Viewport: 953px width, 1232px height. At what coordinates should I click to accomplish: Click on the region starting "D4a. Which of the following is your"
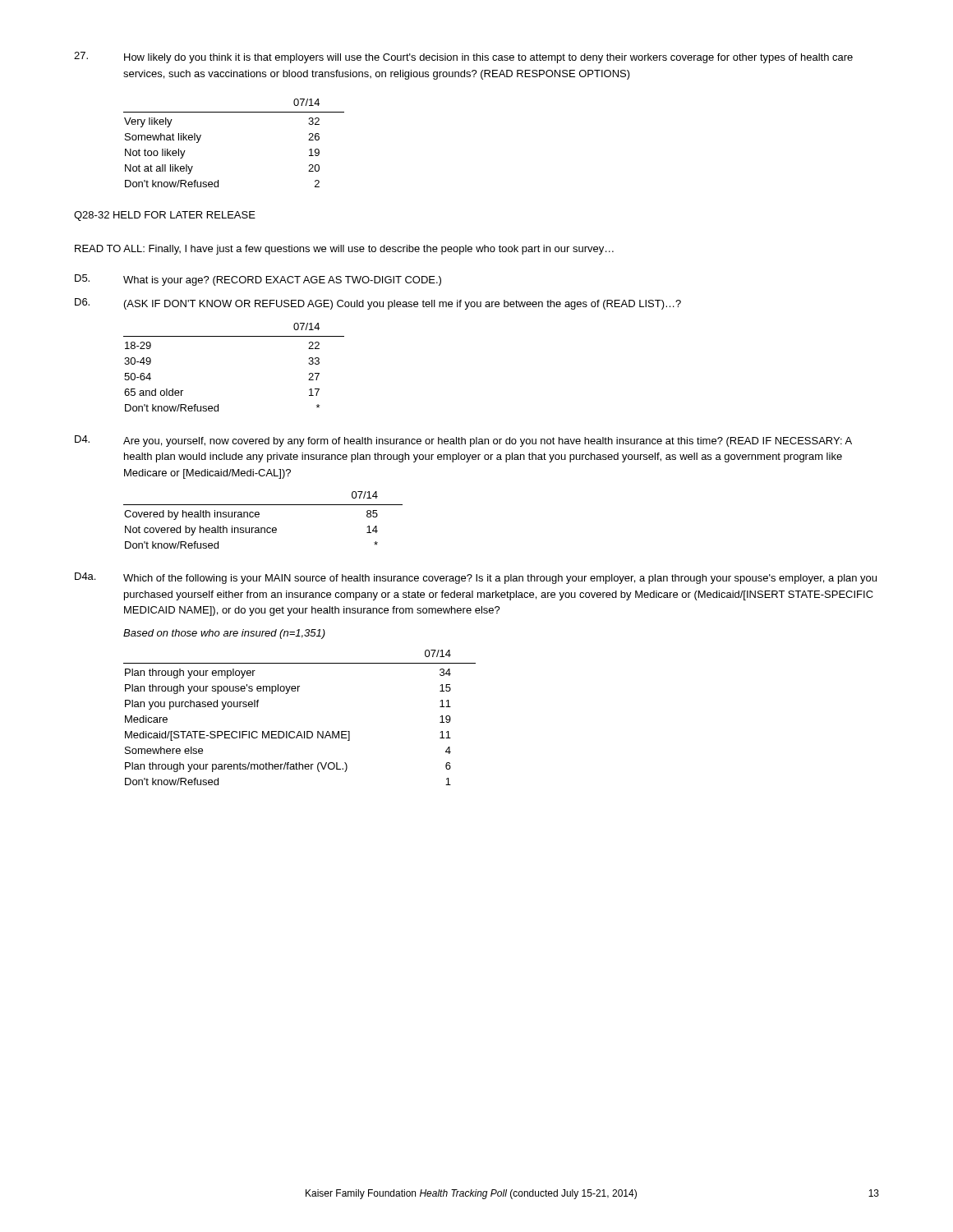pos(476,594)
